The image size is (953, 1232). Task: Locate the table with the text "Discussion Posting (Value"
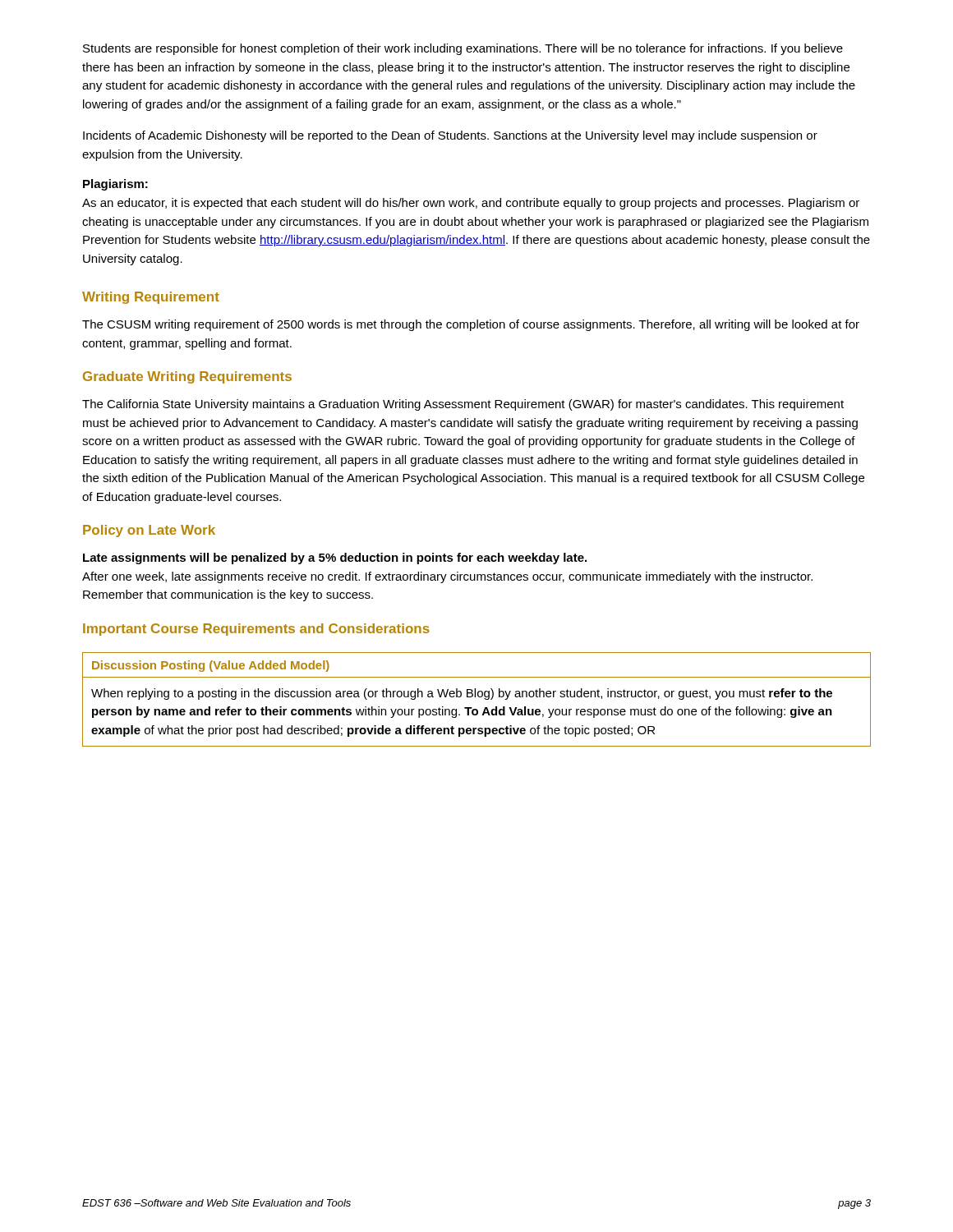coord(476,699)
